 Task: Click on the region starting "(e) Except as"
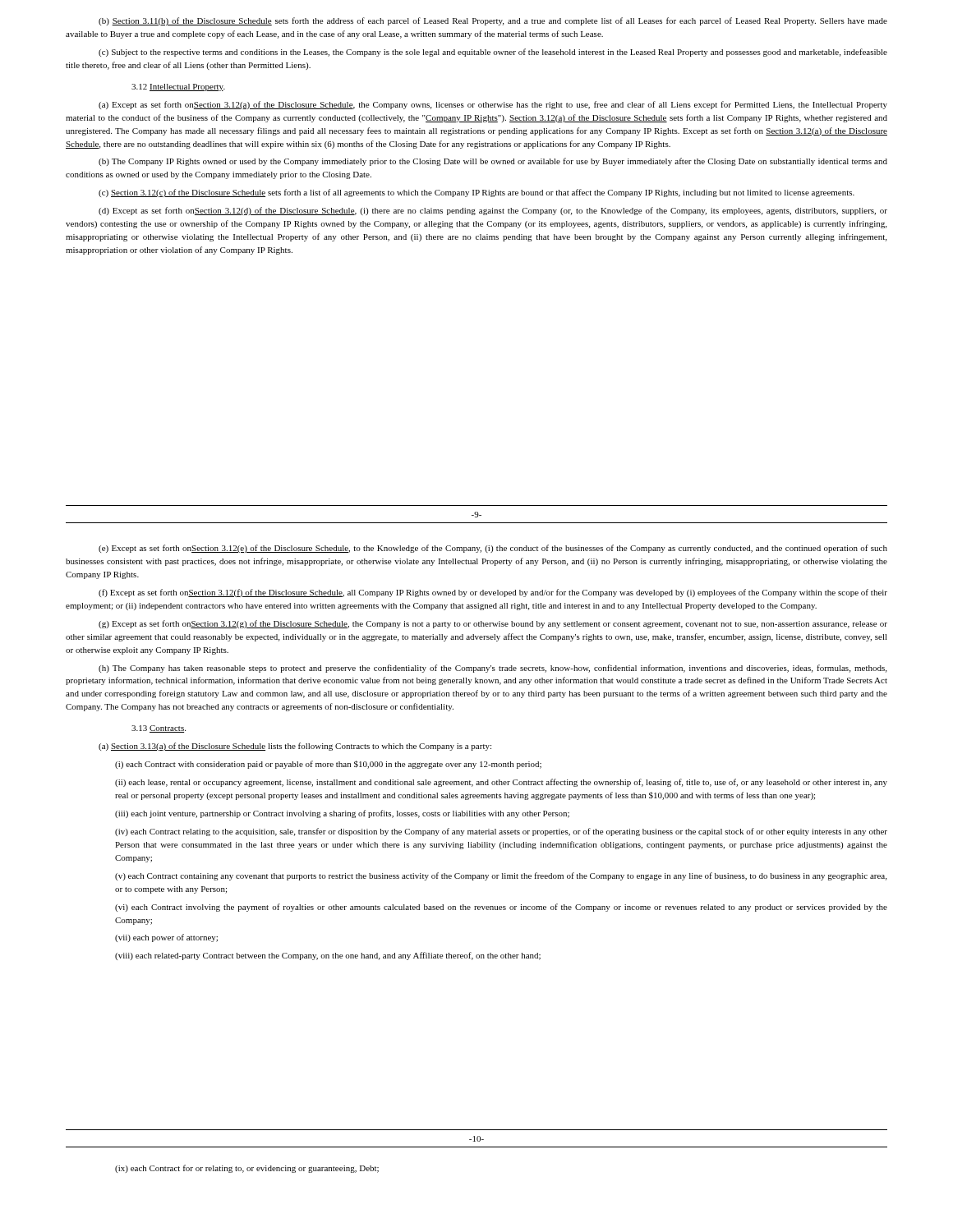coord(476,561)
